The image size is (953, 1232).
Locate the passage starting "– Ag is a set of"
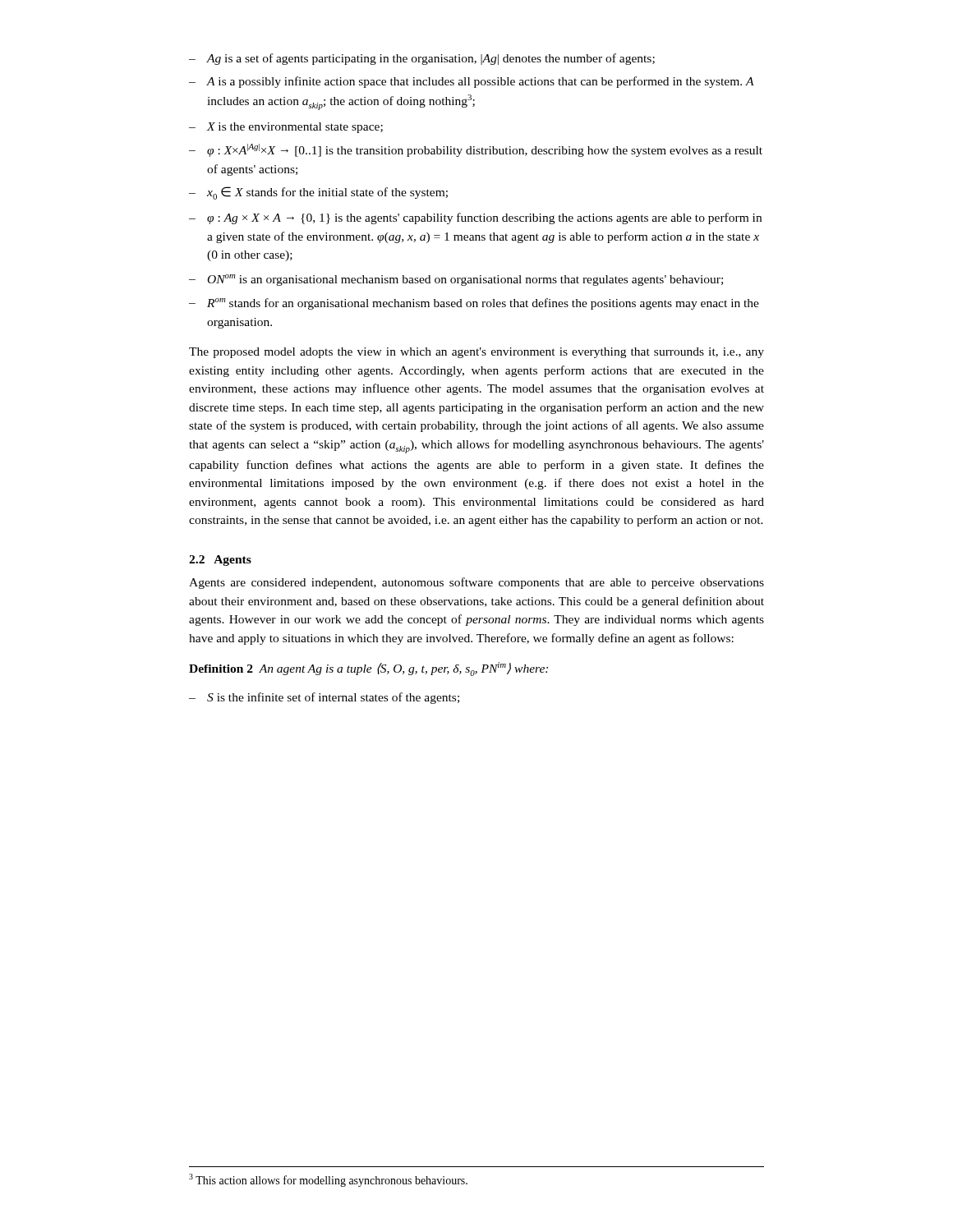tap(476, 59)
